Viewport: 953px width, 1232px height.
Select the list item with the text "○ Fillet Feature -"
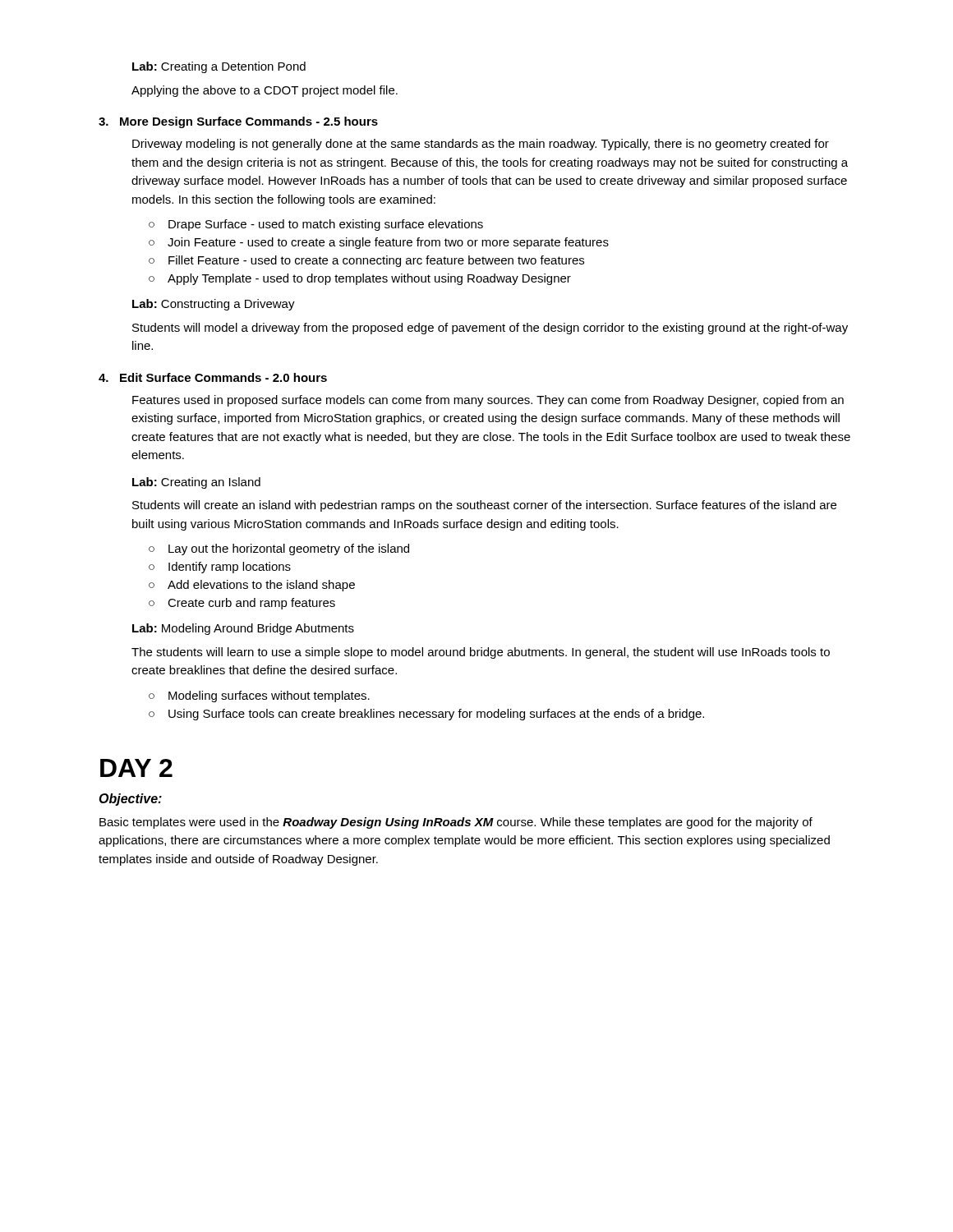pos(501,260)
